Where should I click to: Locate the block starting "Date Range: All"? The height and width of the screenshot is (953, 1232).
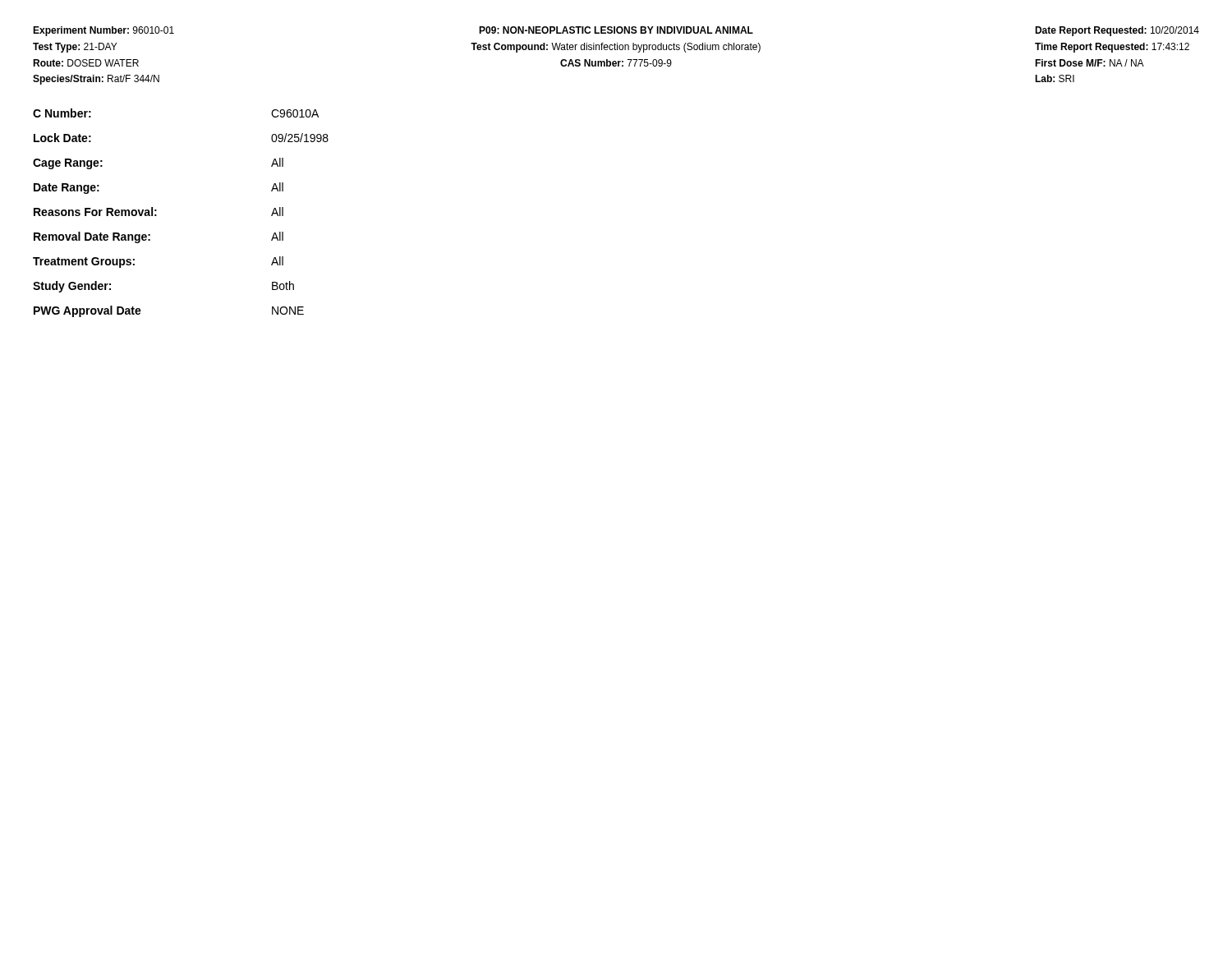pos(68,187)
